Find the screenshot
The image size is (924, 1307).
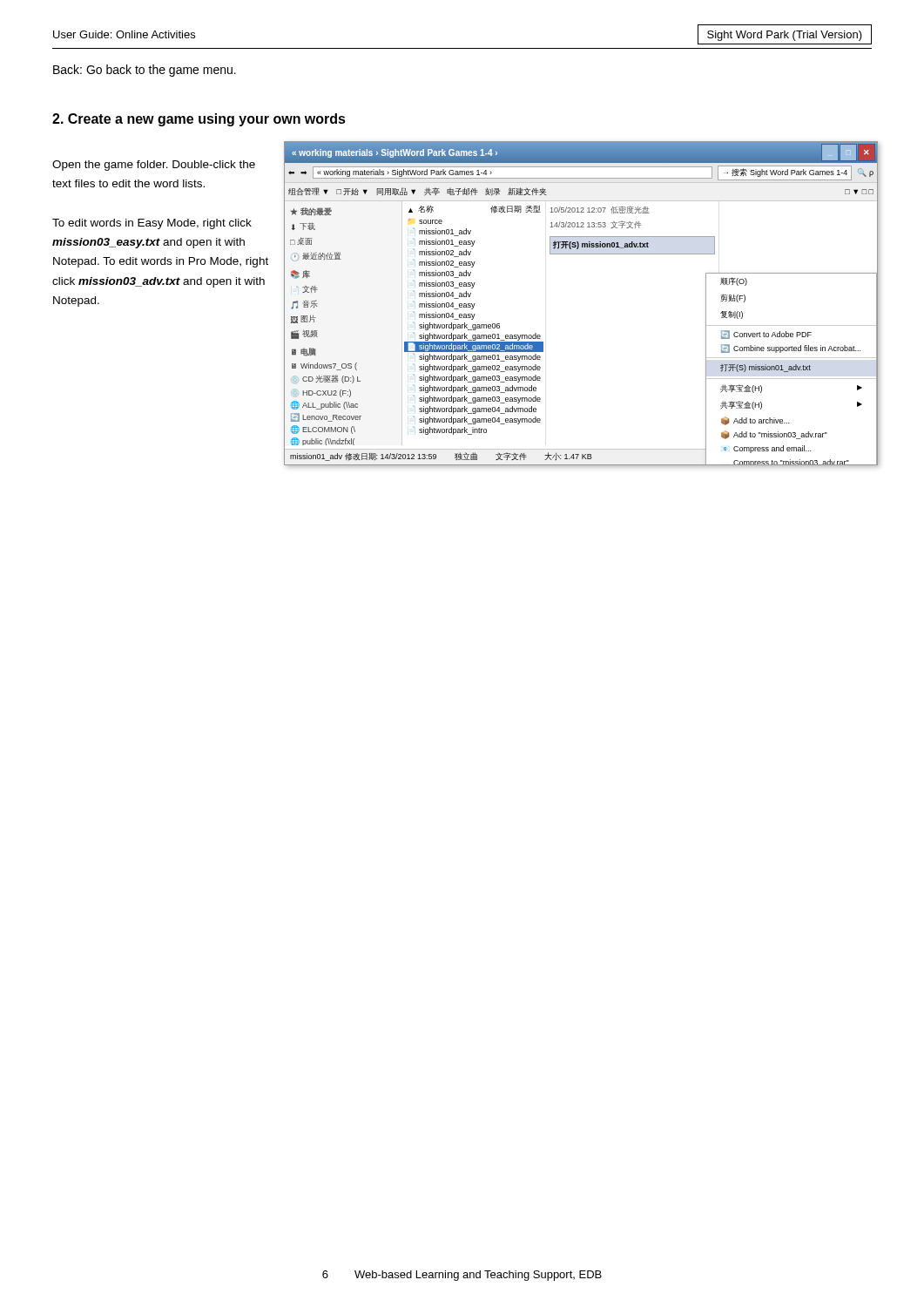pyautogui.click(x=582, y=305)
